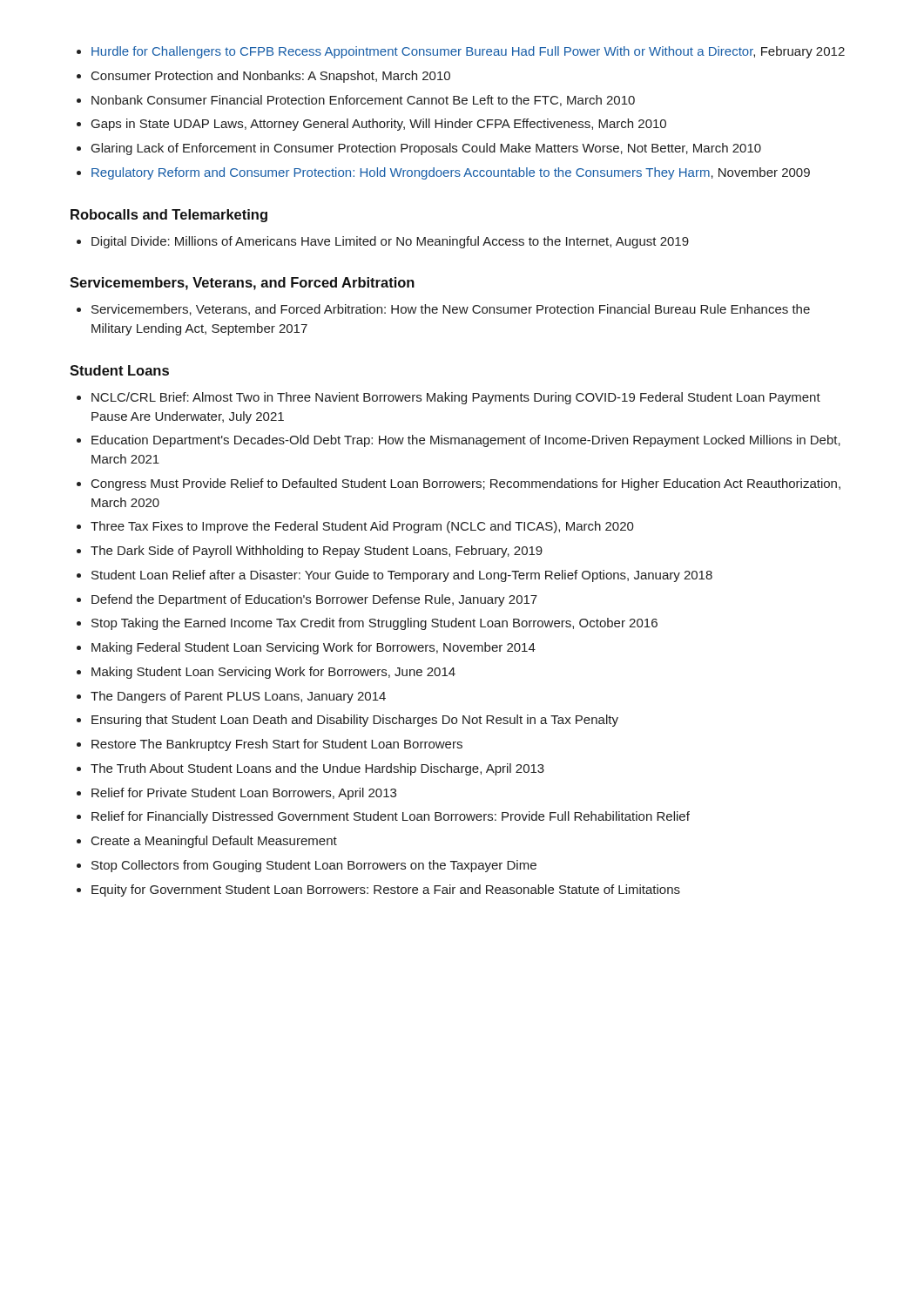Screen dimensions: 1307x924
Task: Locate the block of text that opens with "Making Student Loan Servicing Work for Borrowers, June"
Action: pos(273,671)
